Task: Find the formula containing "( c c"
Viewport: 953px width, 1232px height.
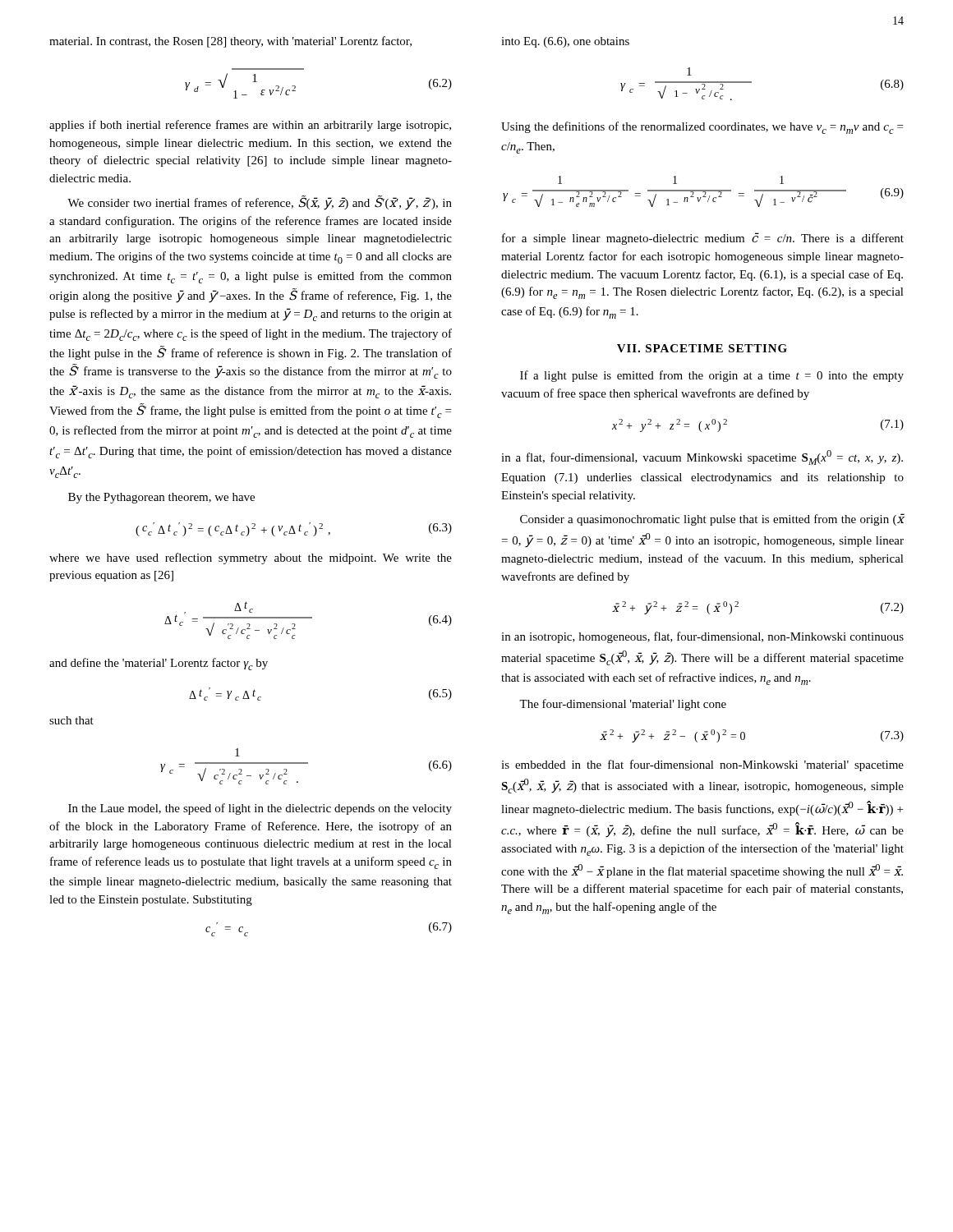Action: tap(251, 528)
